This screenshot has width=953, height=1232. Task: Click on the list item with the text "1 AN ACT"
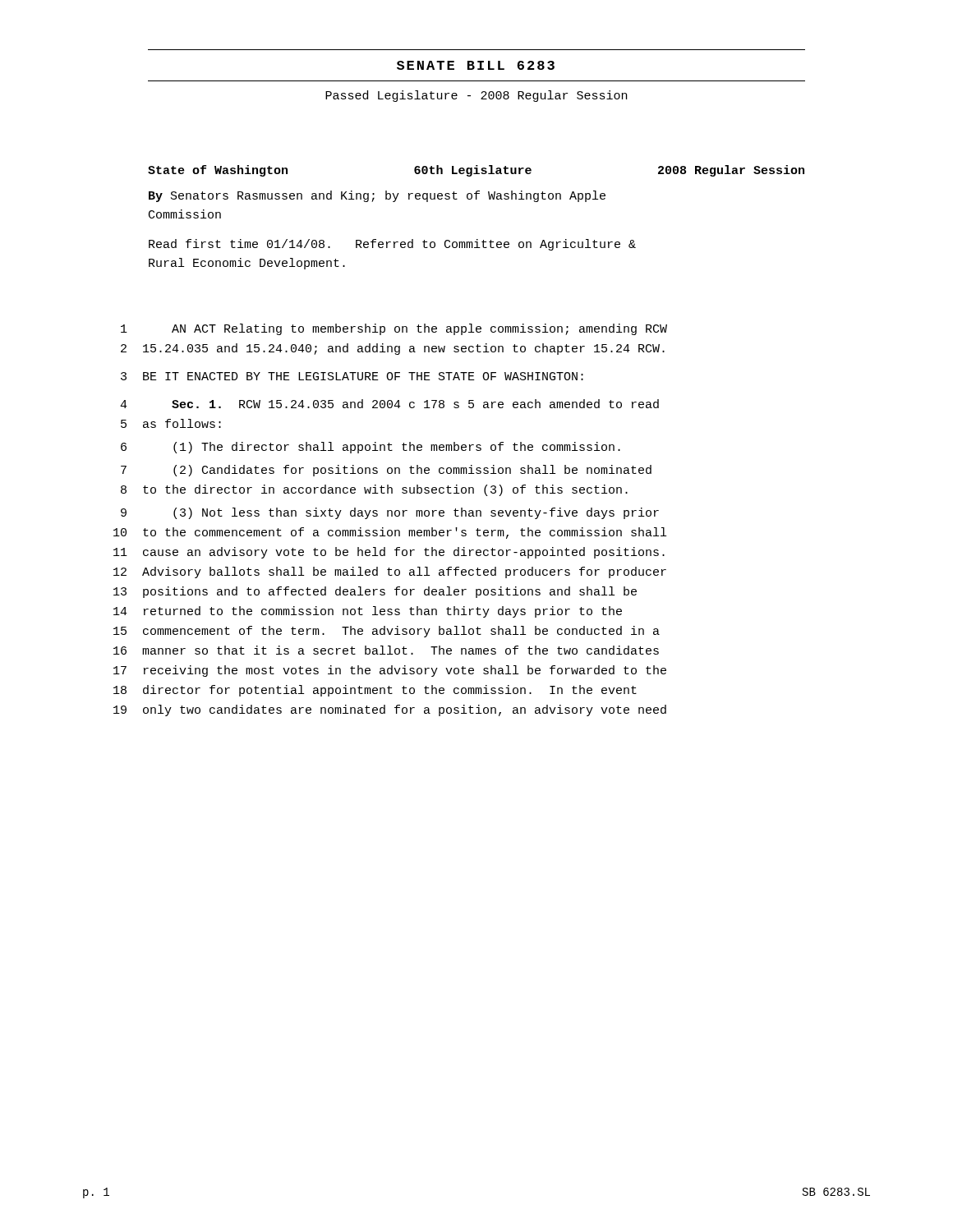(x=476, y=330)
